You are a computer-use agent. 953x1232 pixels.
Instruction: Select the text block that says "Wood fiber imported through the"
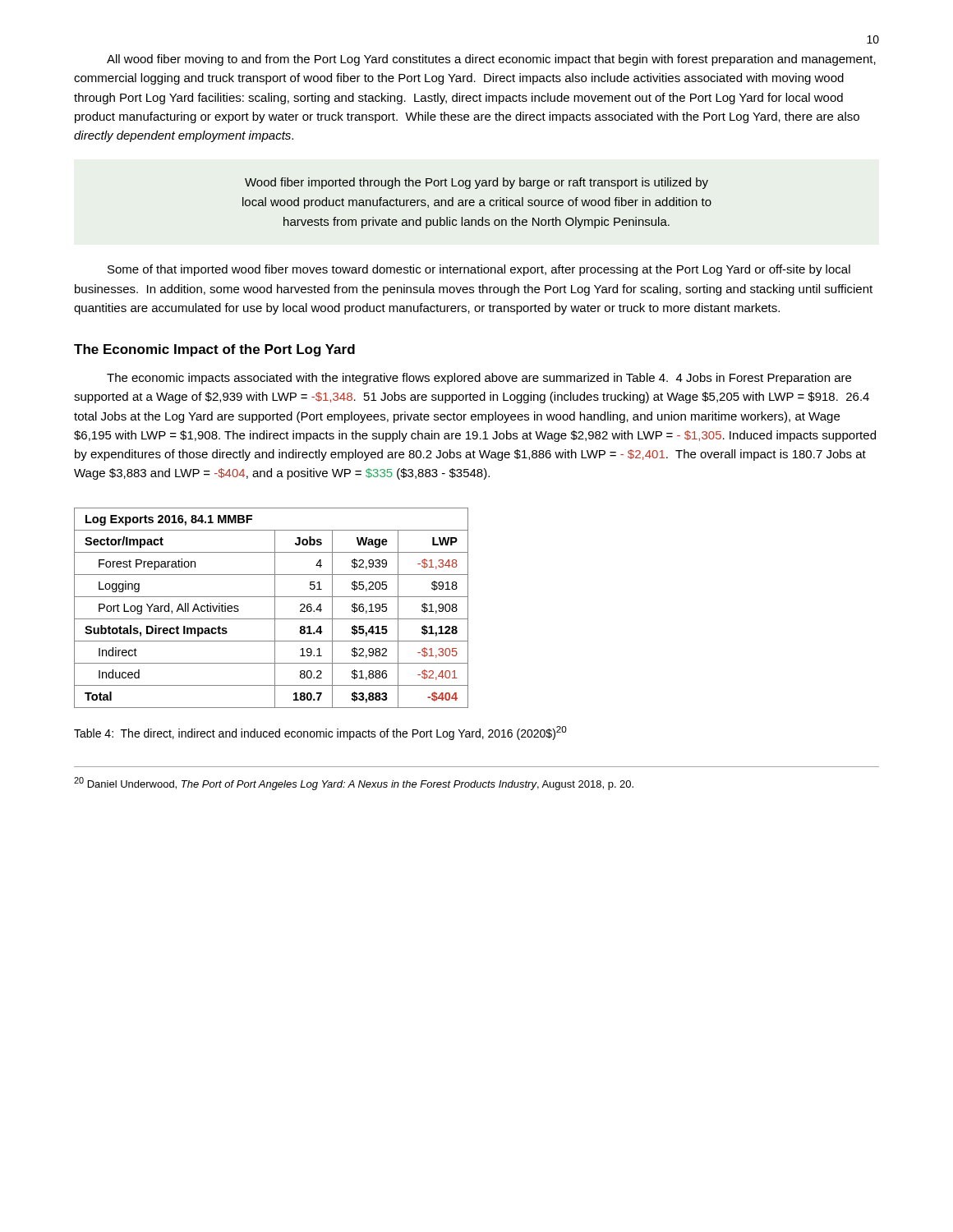476,202
